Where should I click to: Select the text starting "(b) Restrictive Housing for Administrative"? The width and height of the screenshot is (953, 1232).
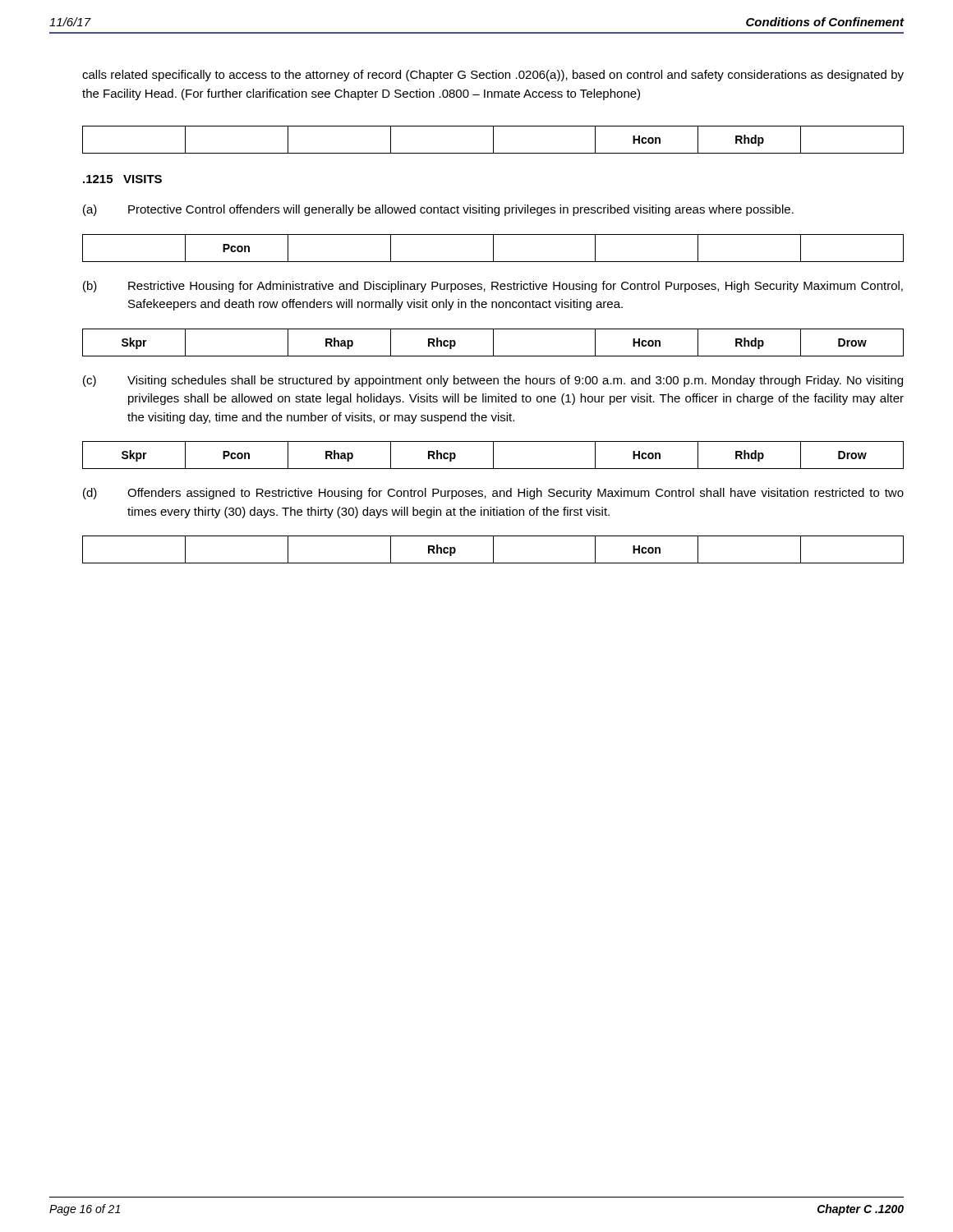tap(493, 295)
